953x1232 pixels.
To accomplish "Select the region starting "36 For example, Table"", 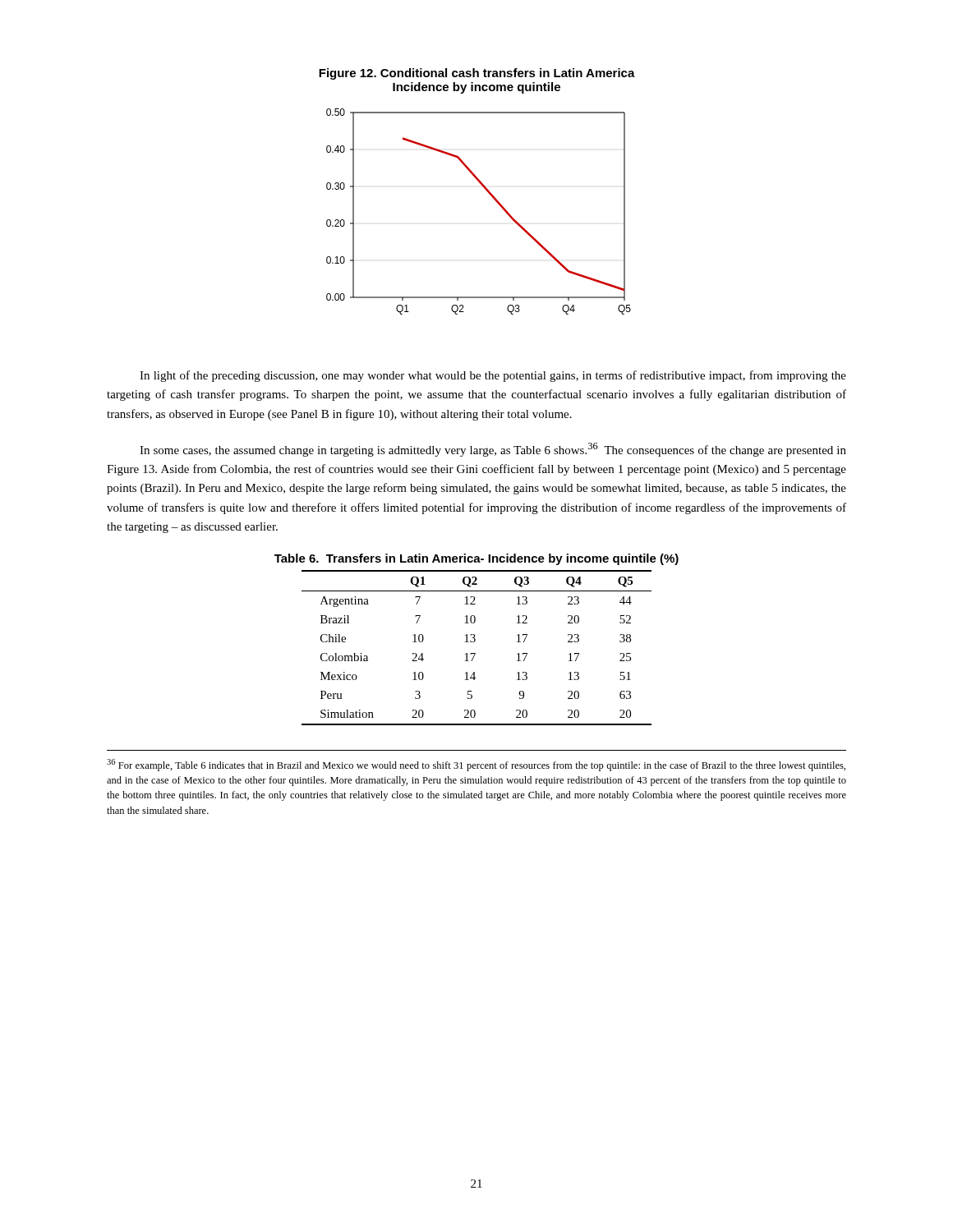I will point(476,787).
